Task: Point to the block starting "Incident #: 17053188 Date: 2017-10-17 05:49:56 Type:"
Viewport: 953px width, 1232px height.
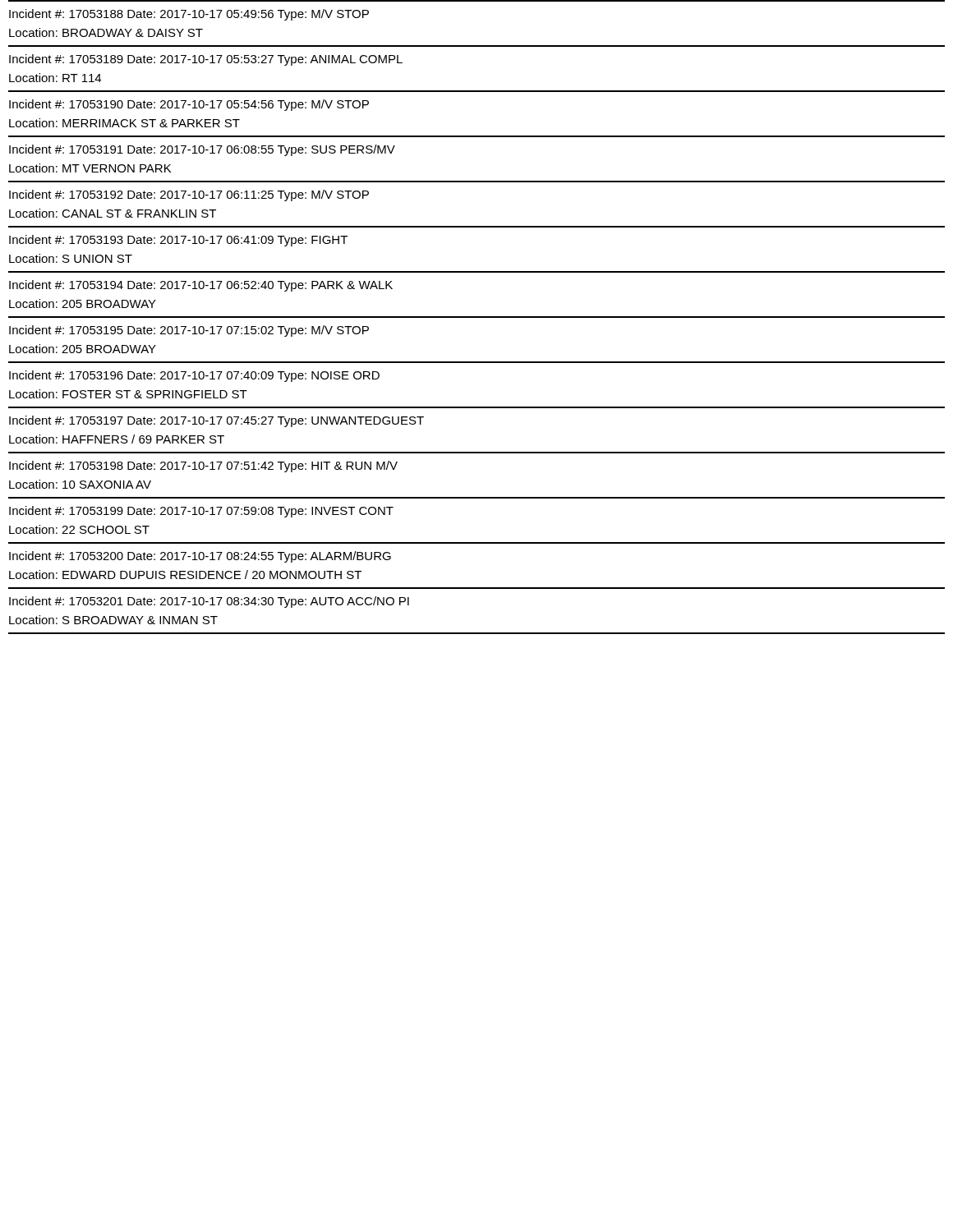Action: (189, 15)
